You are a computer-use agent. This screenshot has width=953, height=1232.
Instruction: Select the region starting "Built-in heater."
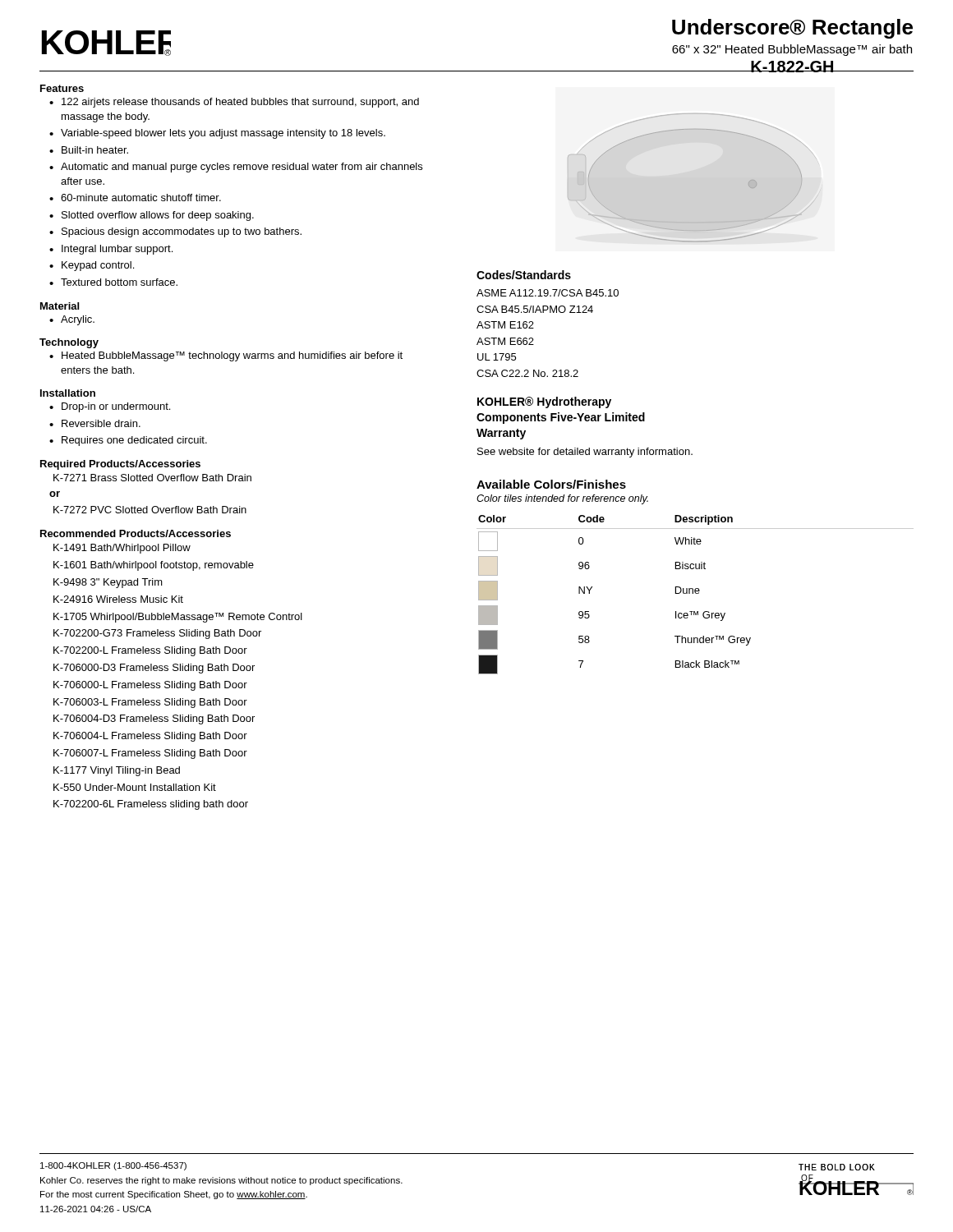[x=95, y=150]
